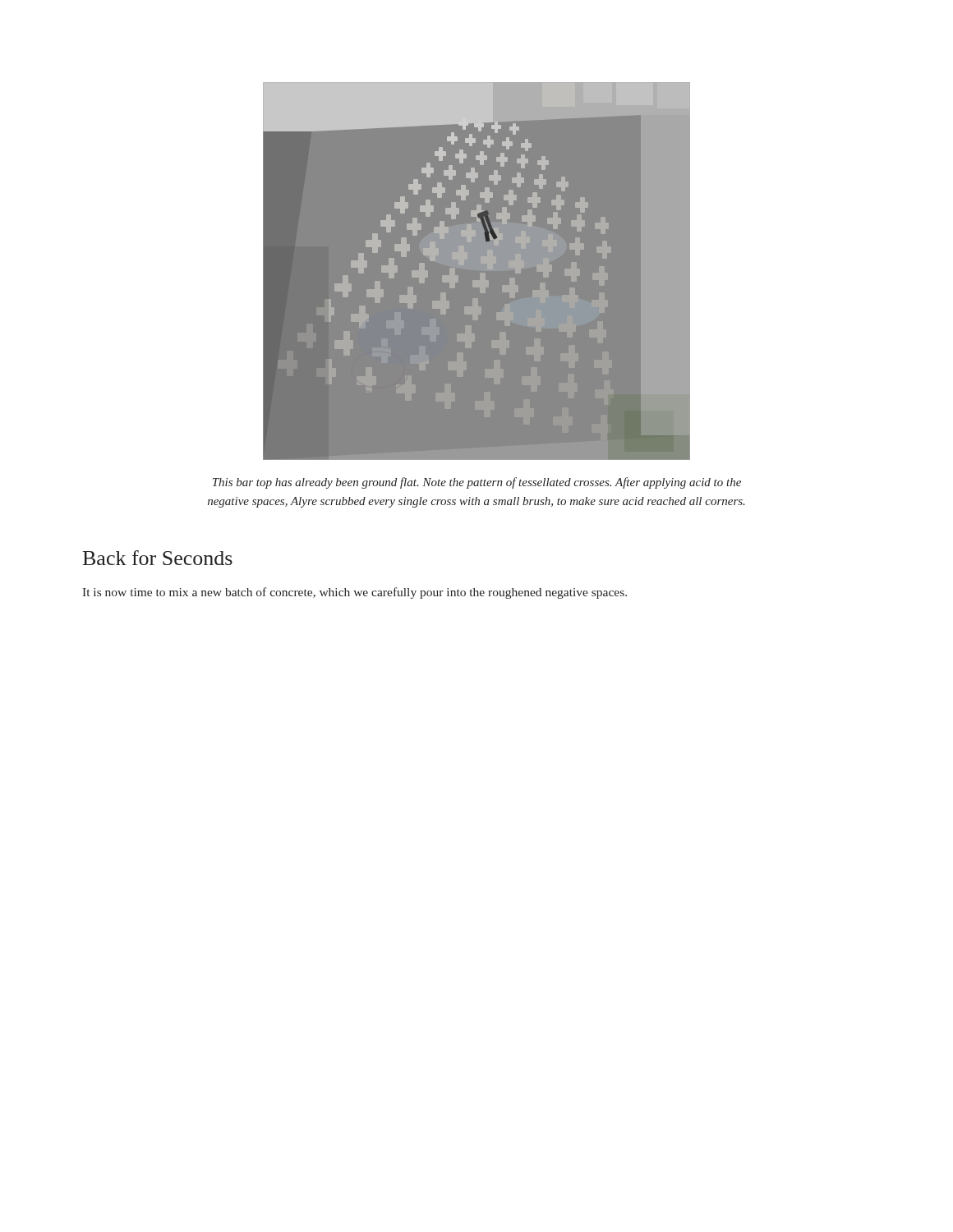
Task: Locate the photo
Action: (476, 271)
